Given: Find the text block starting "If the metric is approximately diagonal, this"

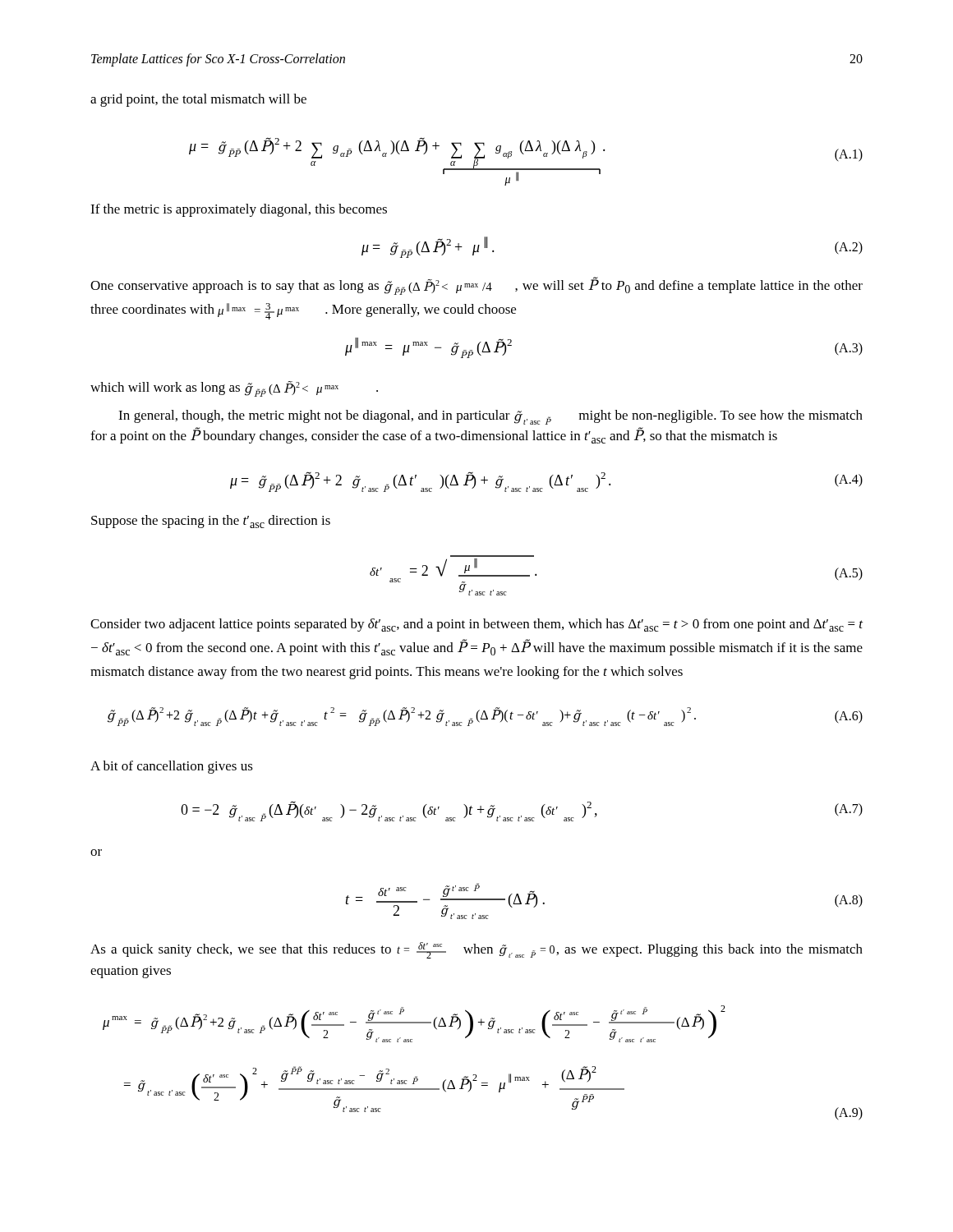Looking at the screenshot, I should (x=239, y=209).
